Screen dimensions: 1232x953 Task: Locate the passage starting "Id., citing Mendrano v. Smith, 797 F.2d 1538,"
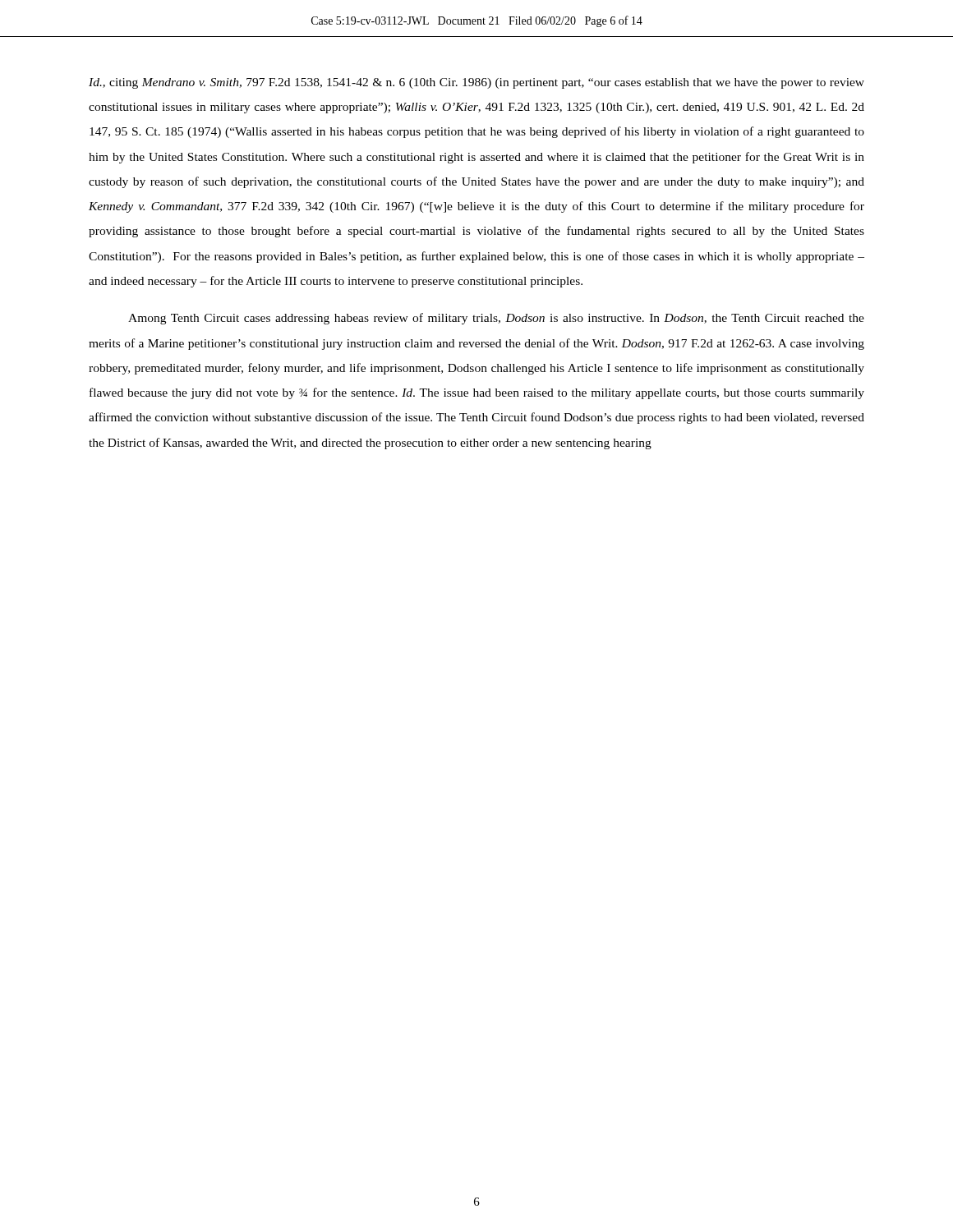pos(476,182)
